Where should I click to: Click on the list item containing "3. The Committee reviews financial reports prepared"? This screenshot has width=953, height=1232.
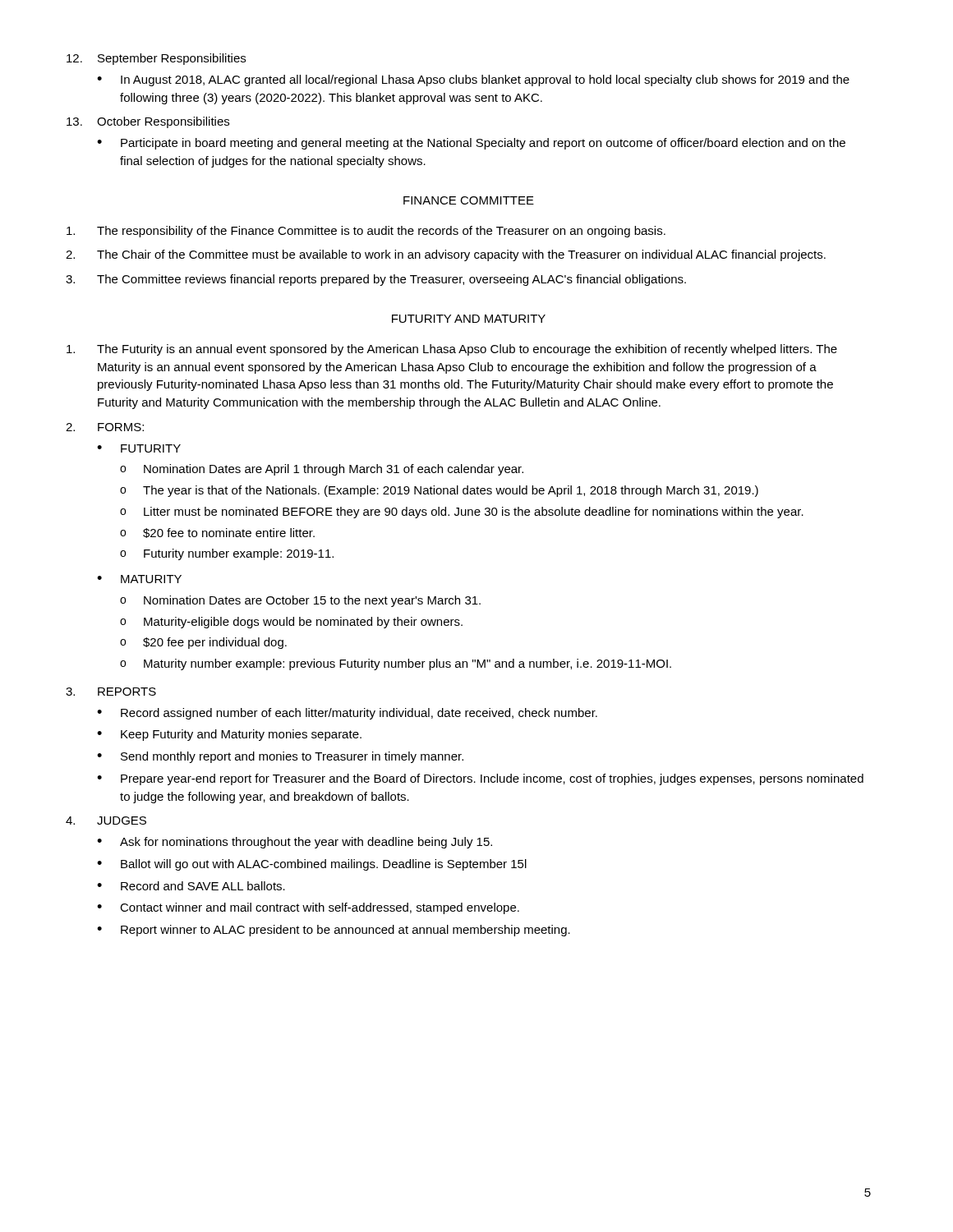pyautogui.click(x=468, y=279)
